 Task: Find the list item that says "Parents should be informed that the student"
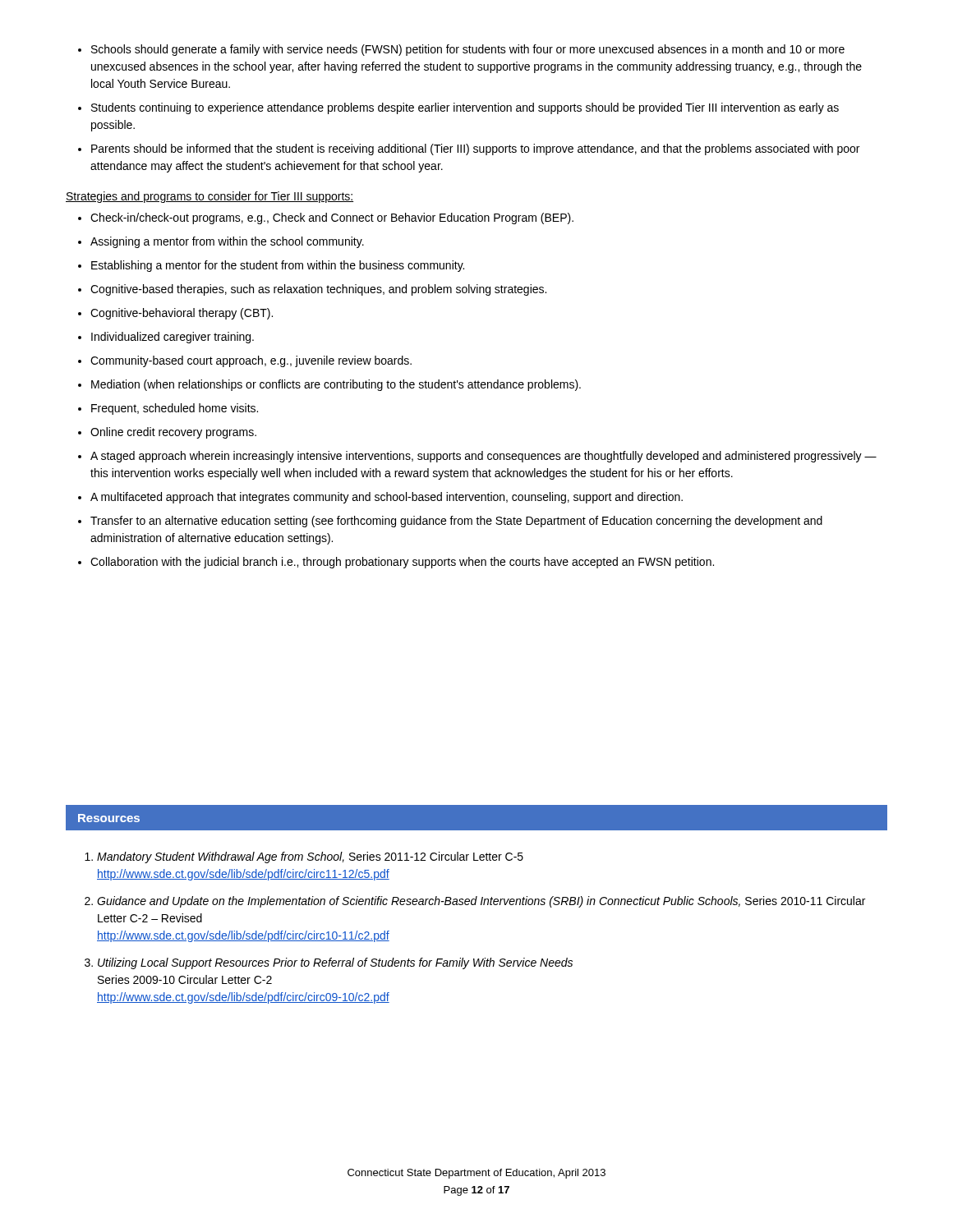(489, 158)
